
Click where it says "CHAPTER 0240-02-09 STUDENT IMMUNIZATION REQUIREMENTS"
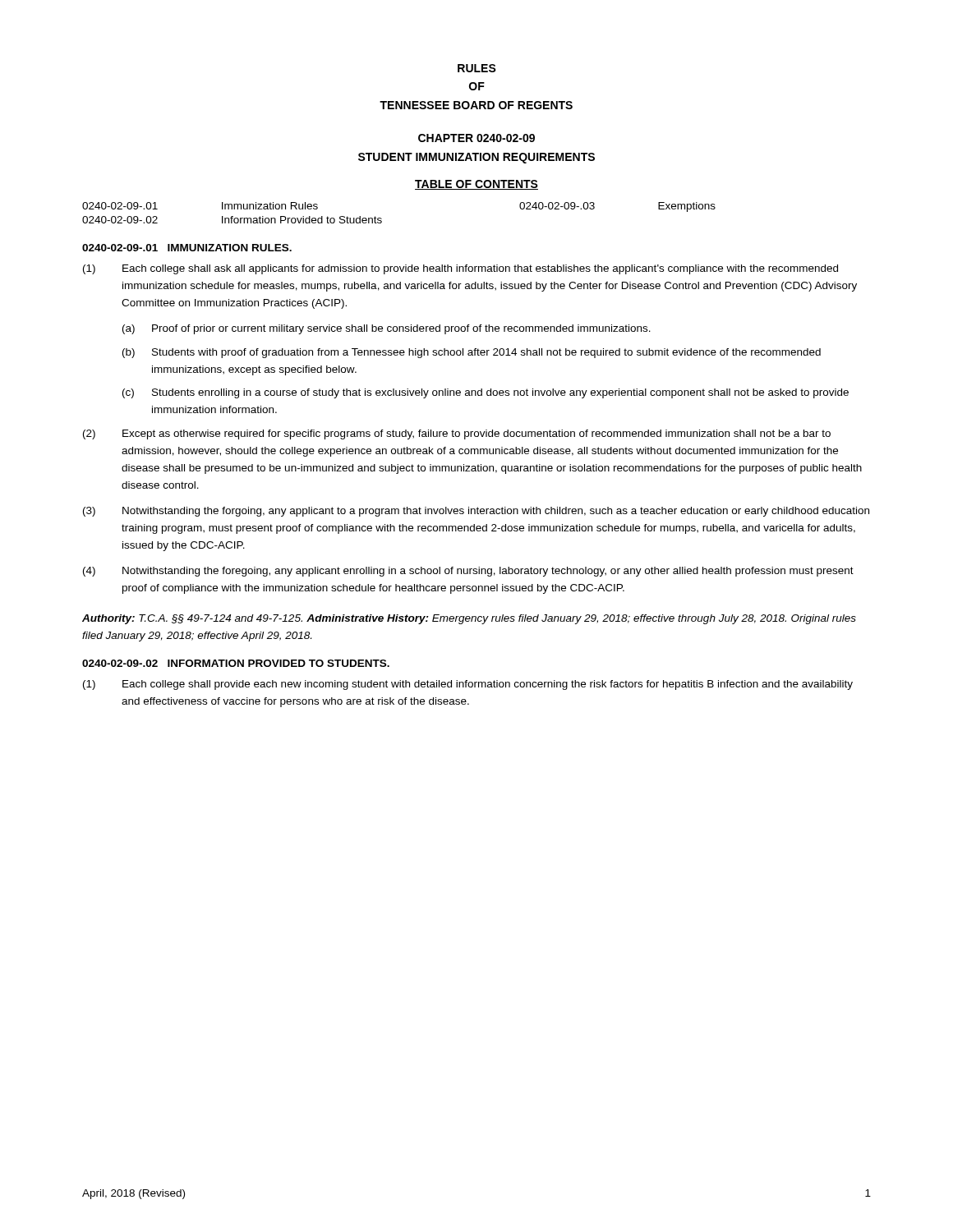[x=476, y=147]
